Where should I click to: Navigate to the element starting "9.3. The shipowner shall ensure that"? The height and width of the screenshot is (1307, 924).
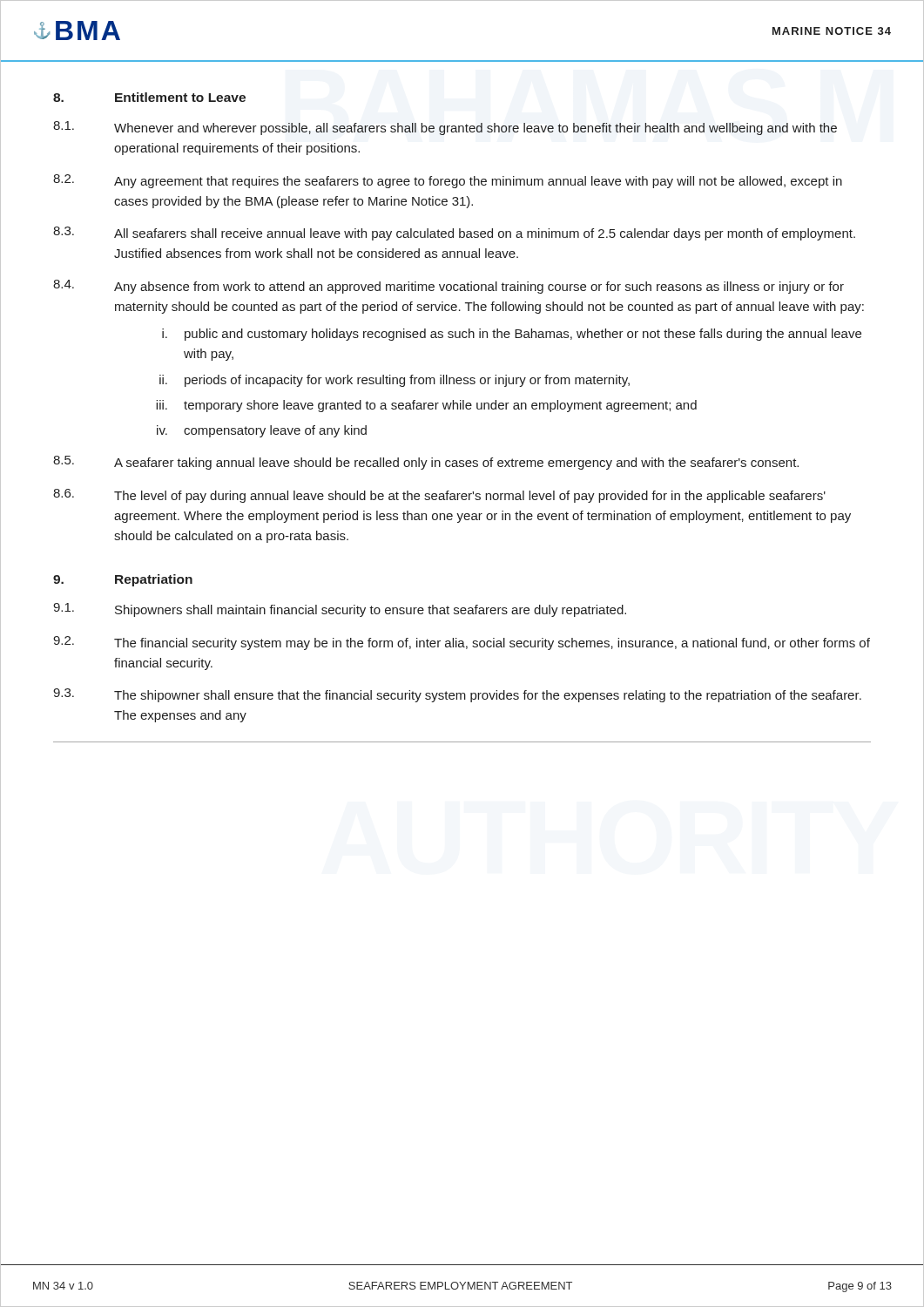coord(462,705)
